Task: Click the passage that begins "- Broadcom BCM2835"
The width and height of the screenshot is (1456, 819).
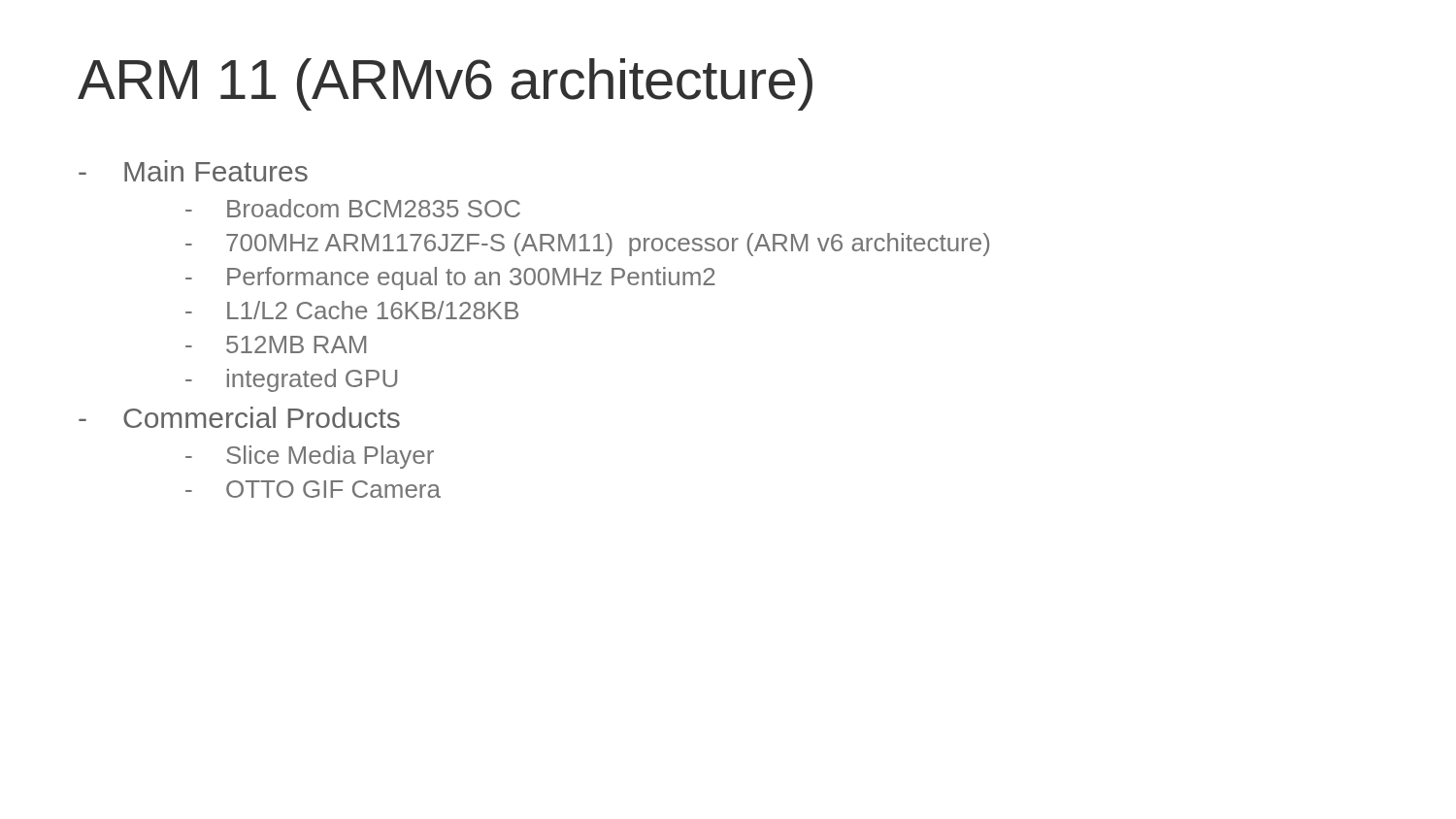Action: click(x=353, y=209)
